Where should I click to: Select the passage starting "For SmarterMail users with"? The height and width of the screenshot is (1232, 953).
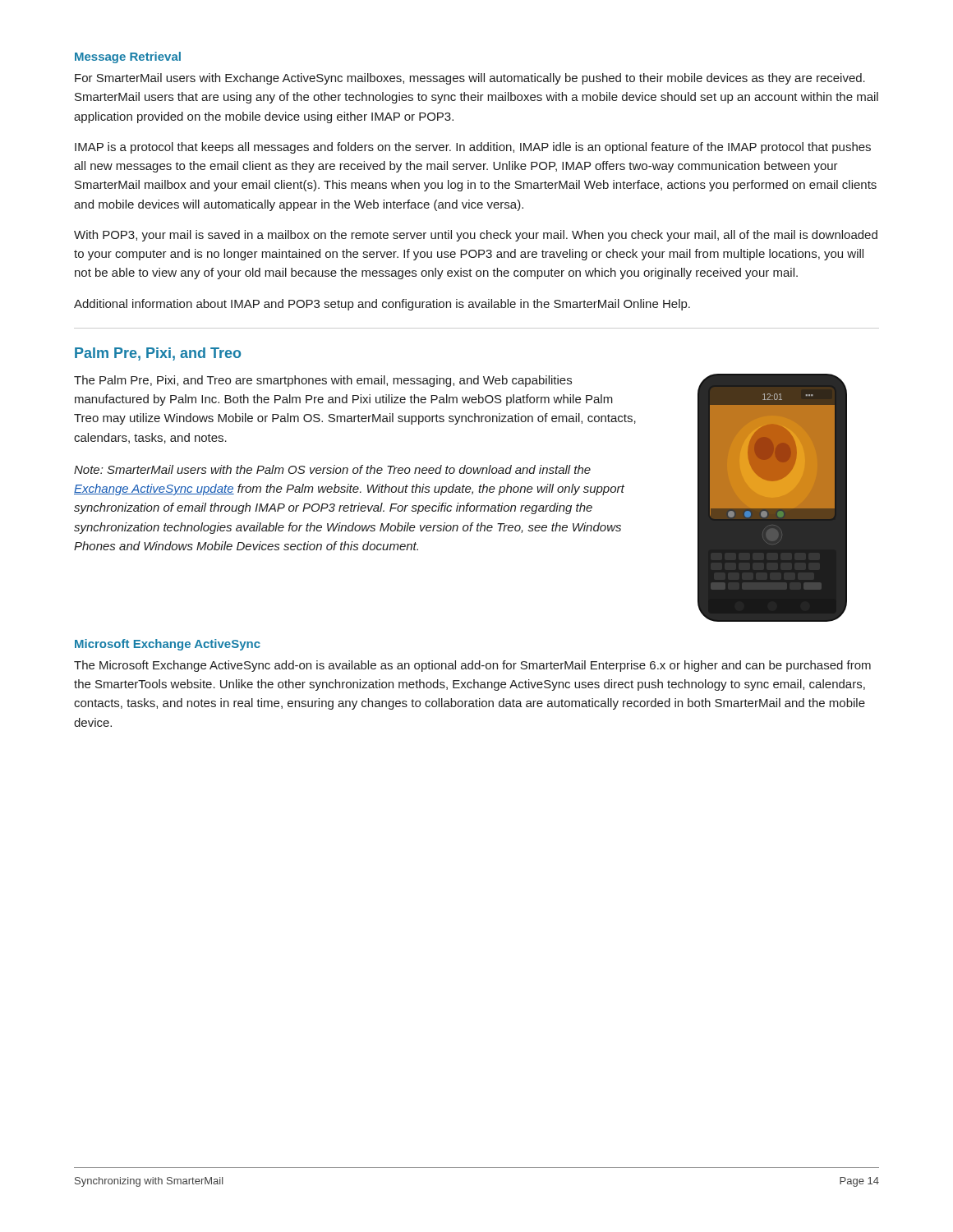click(476, 97)
